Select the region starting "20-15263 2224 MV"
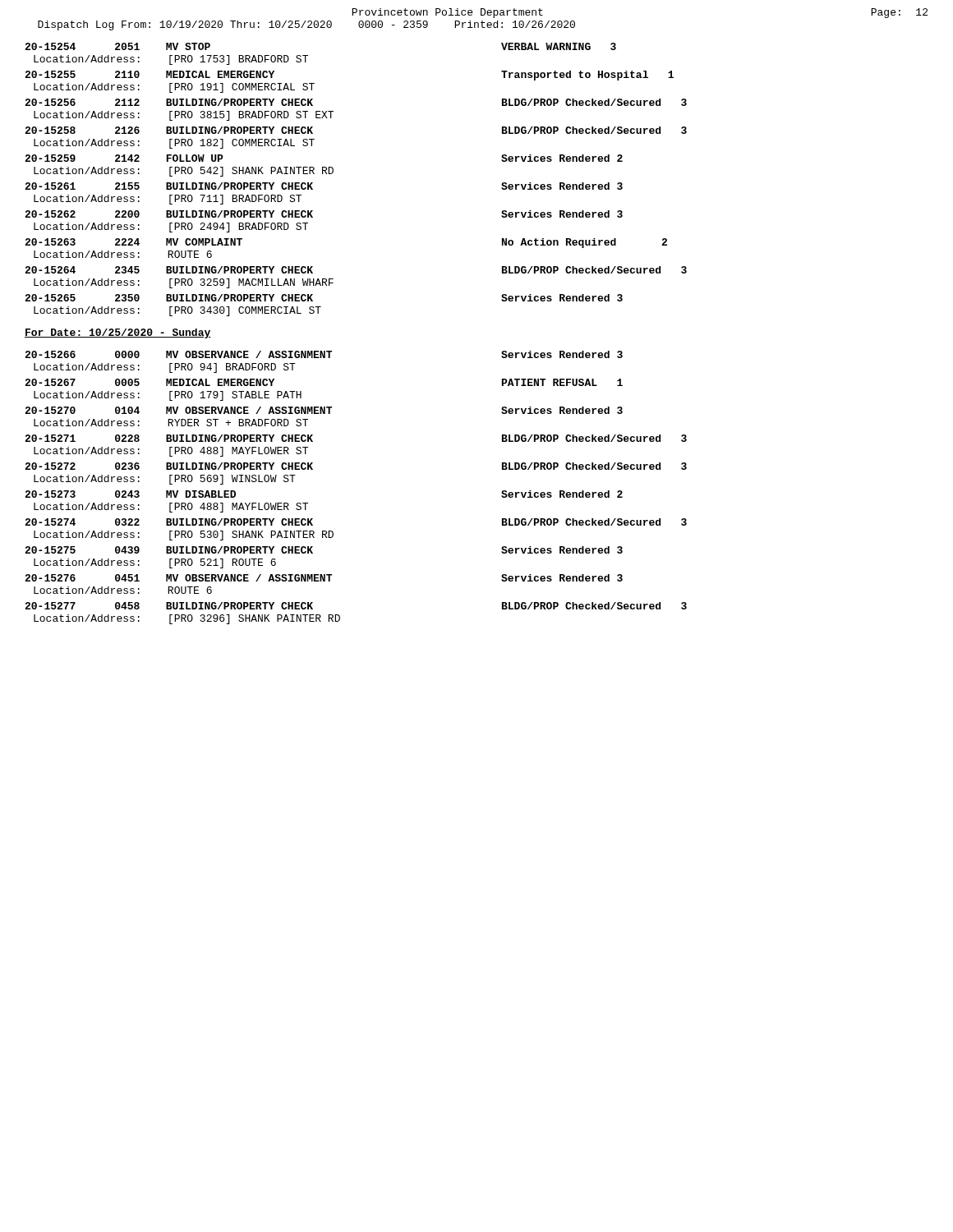Screen dimensions: 1232x953 (47, 243)
